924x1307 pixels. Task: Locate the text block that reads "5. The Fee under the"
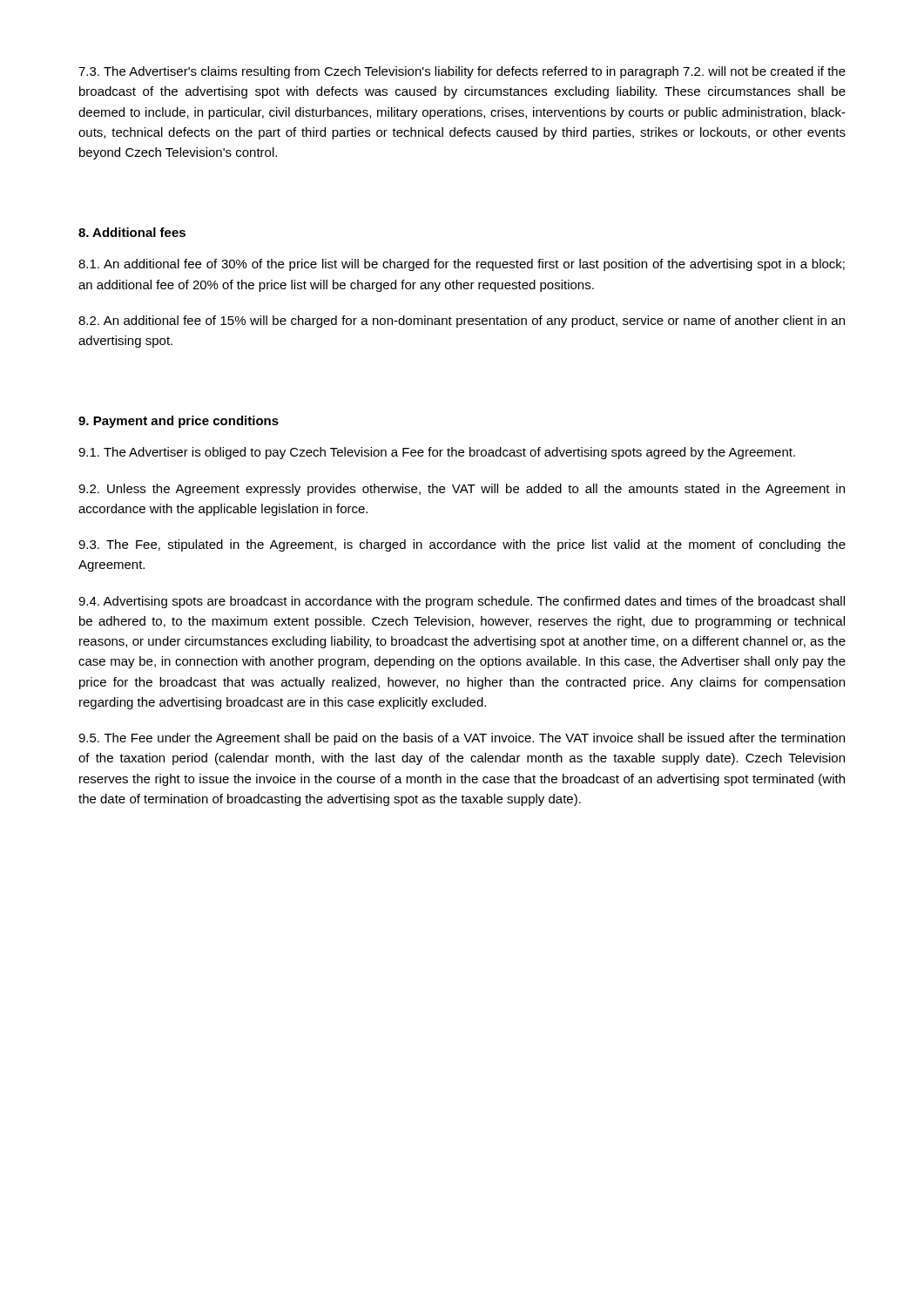pyautogui.click(x=462, y=768)
